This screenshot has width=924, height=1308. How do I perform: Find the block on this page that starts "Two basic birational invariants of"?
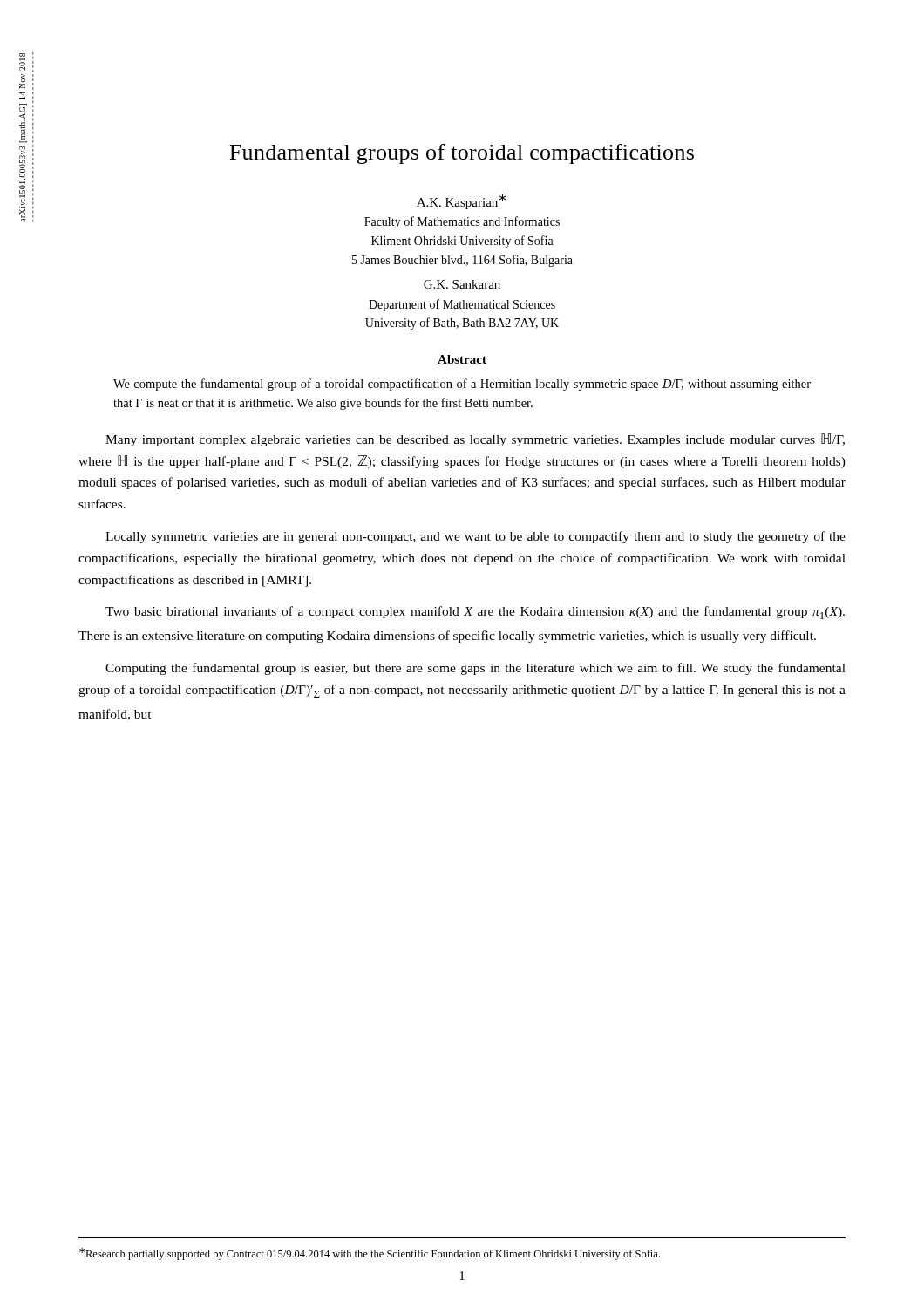click(462, 623)
